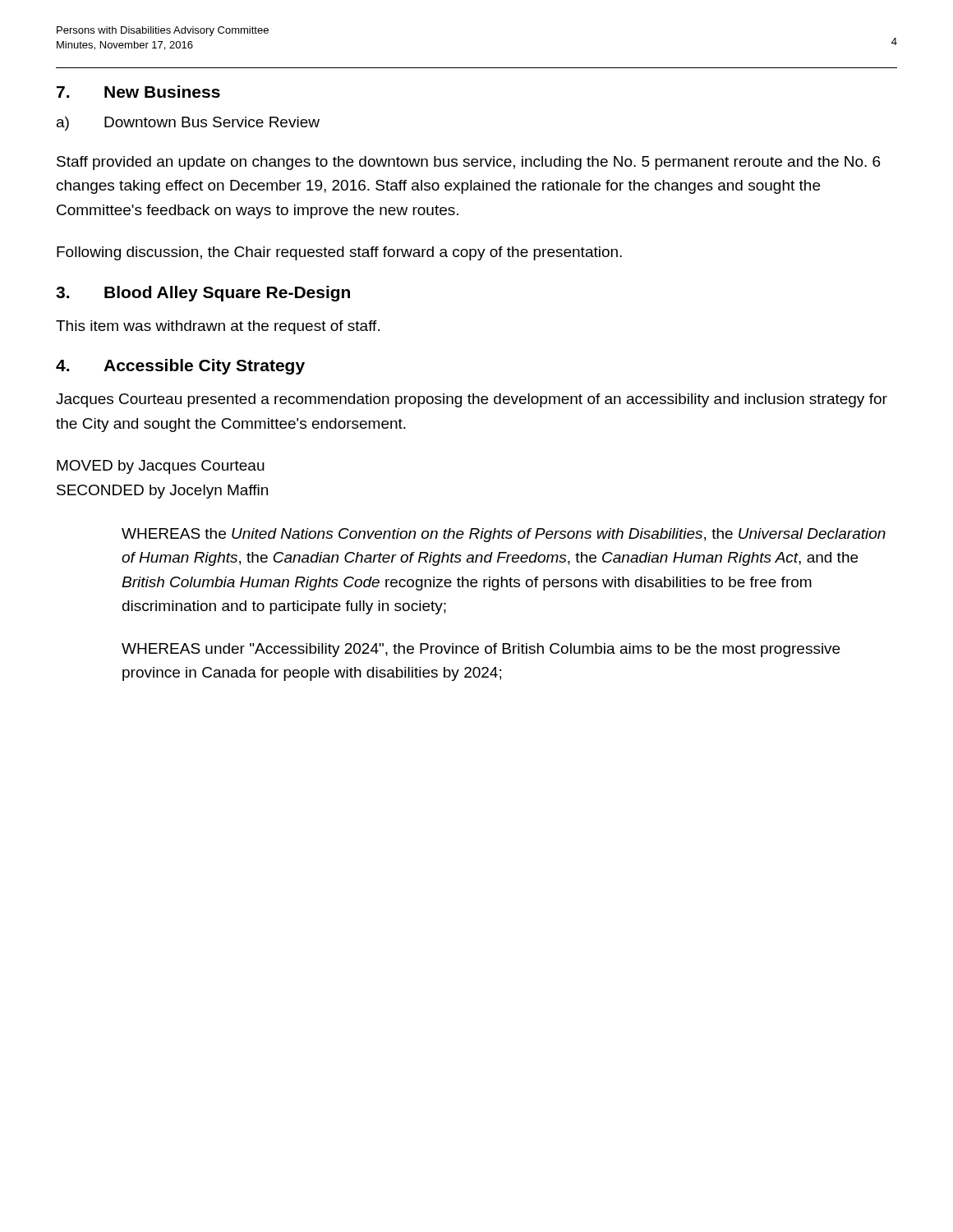Point to the text starting "MOVED by Jacques Courteau SECONDED"
Image resolution: width=953 pixels, height=1232 pixels.
coord(162,478)
